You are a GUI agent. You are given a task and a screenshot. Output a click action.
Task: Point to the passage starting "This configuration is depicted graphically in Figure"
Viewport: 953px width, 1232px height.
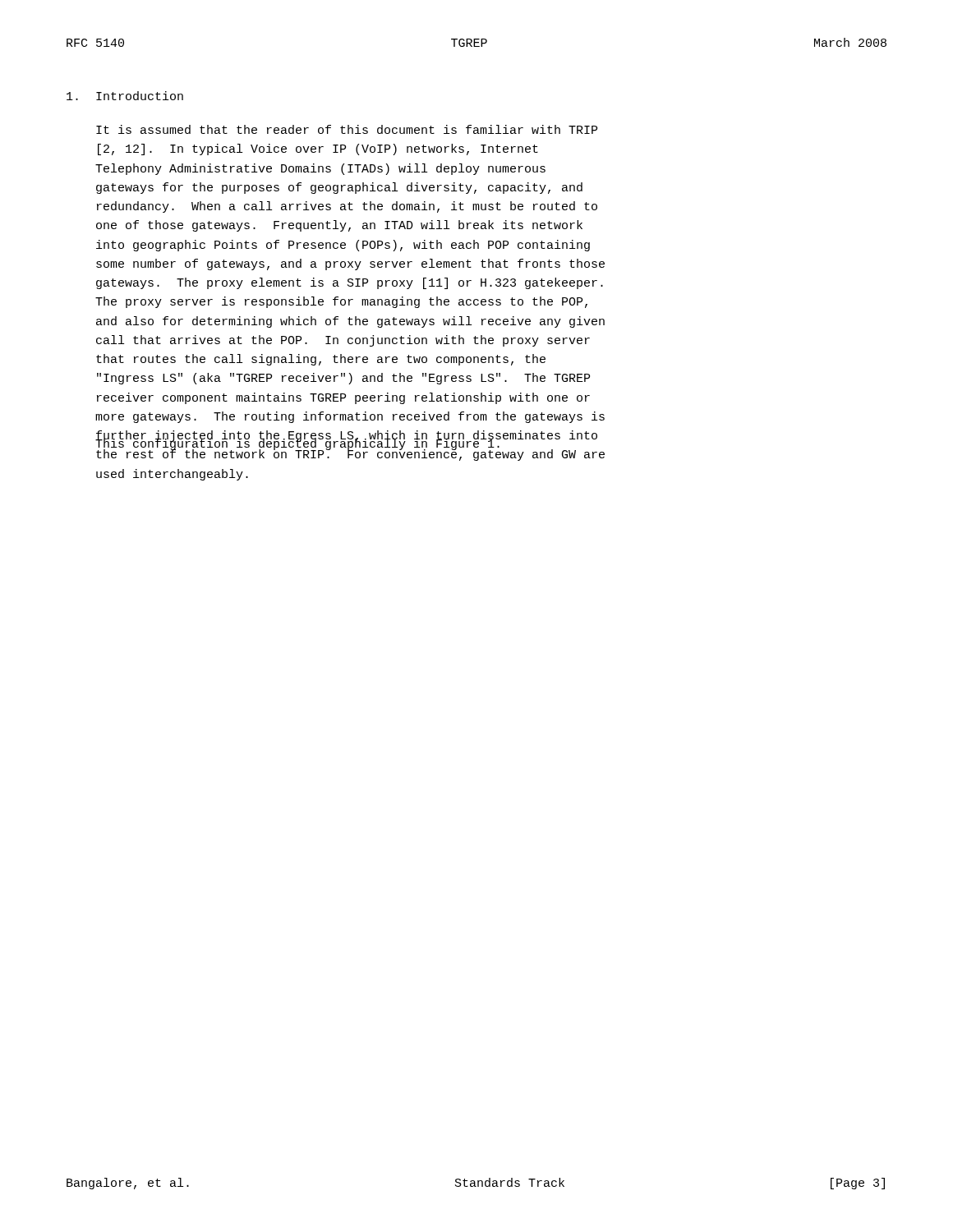[476, 445]
